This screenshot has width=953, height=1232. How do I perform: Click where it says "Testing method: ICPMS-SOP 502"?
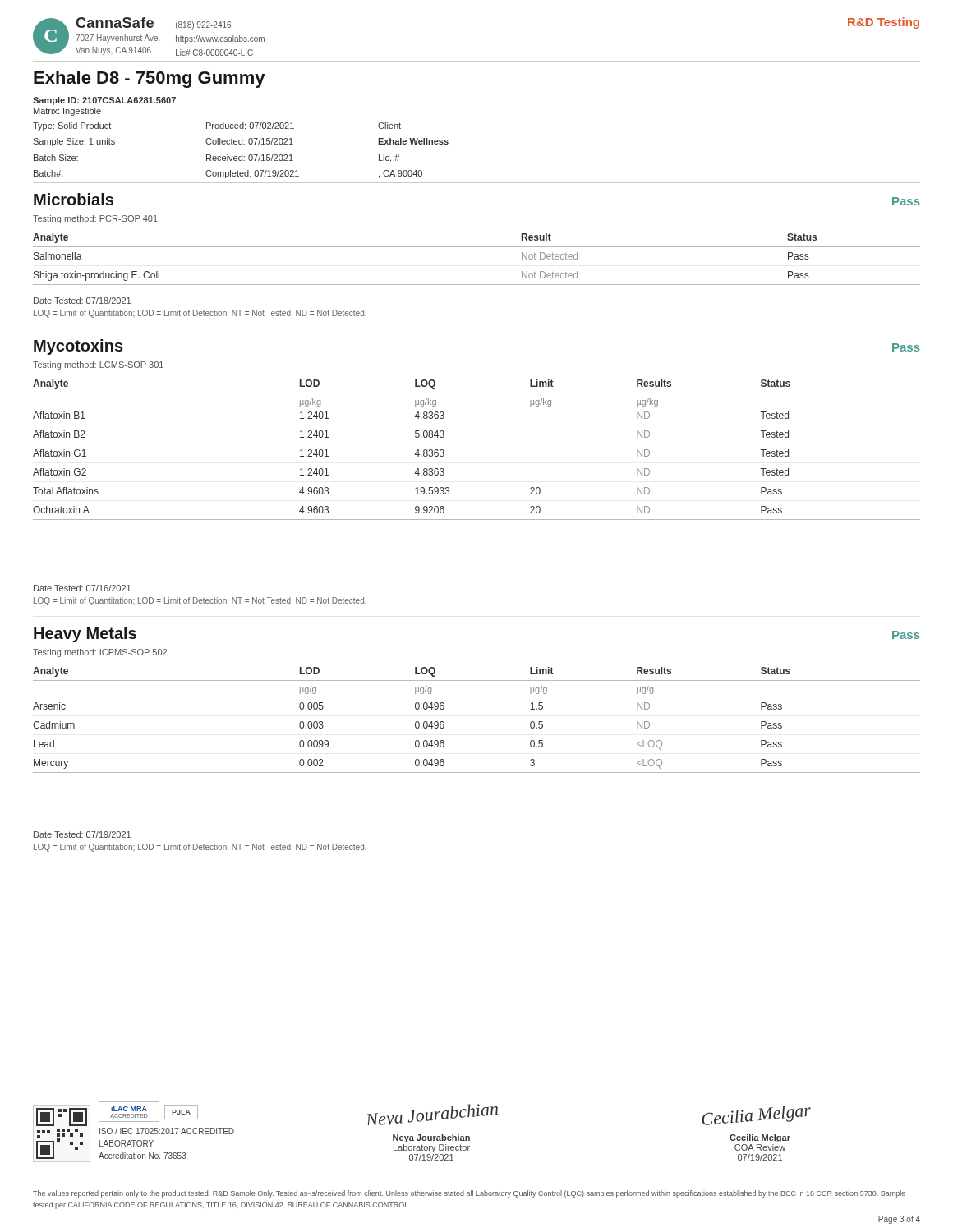[x=100, y=652]
